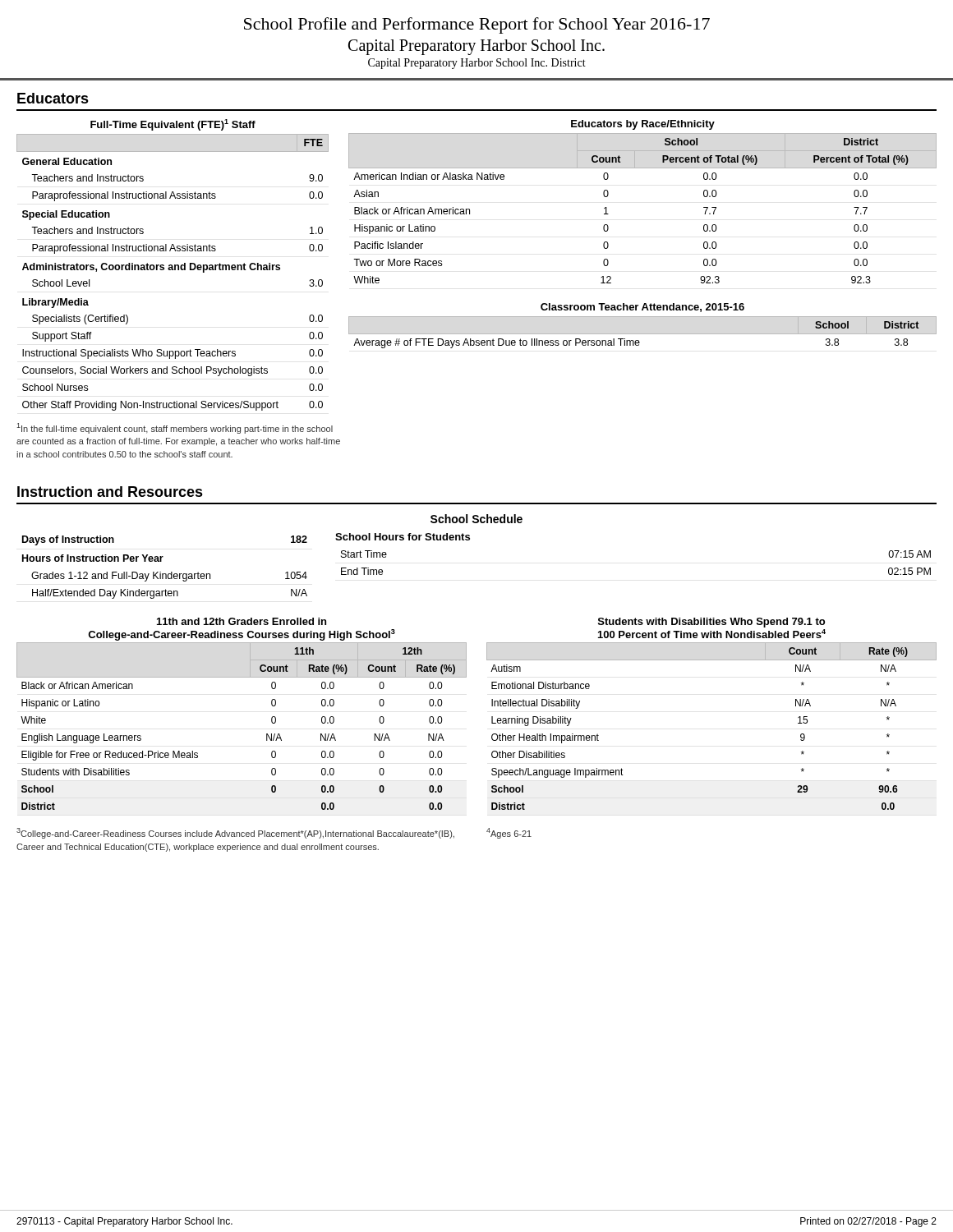Viewport: 953px width, 1232px height.
Task: Click on the table containing "Other Disabilities"
Action: [711, 729]
